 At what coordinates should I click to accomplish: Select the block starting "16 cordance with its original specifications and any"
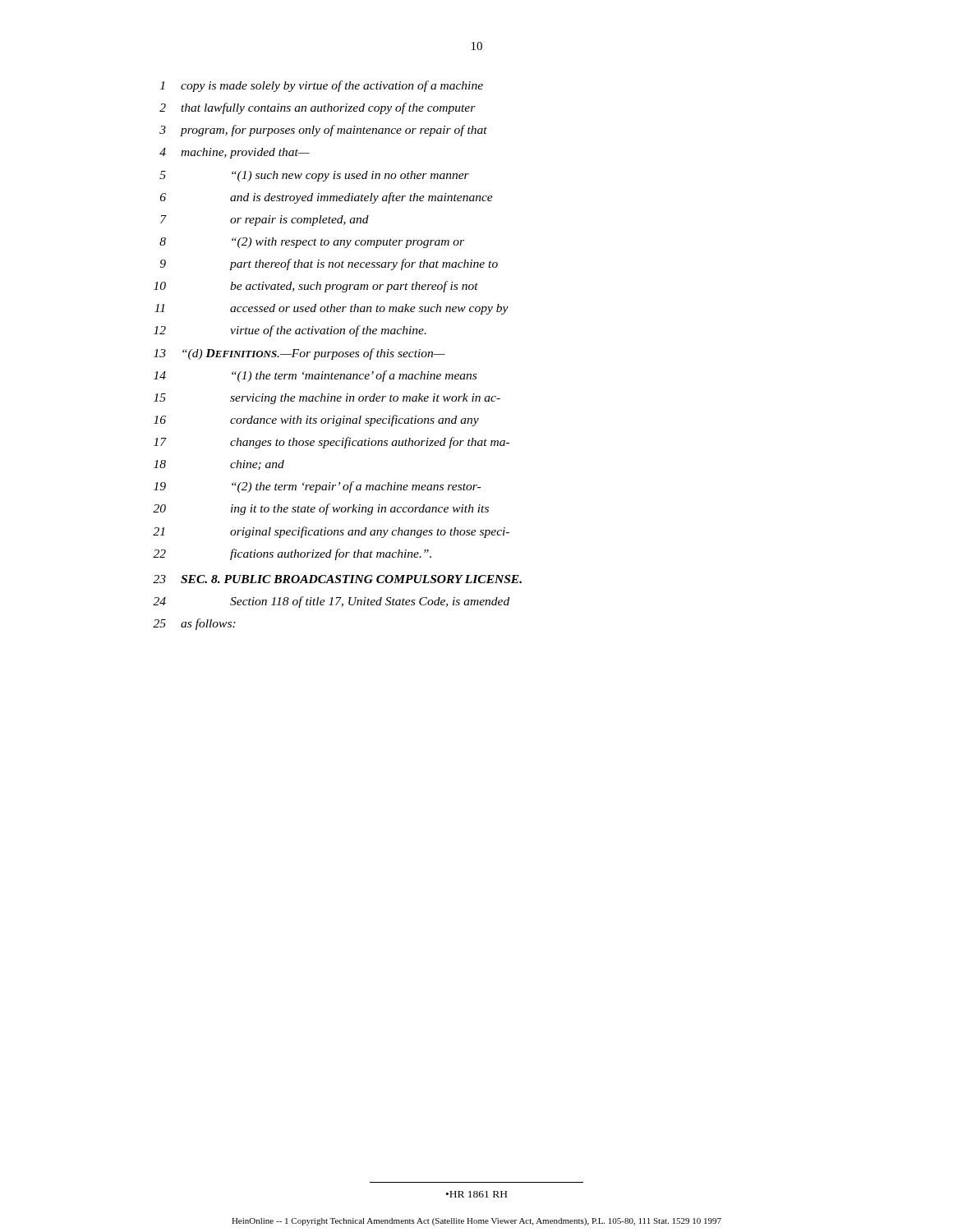pos(316,421)
